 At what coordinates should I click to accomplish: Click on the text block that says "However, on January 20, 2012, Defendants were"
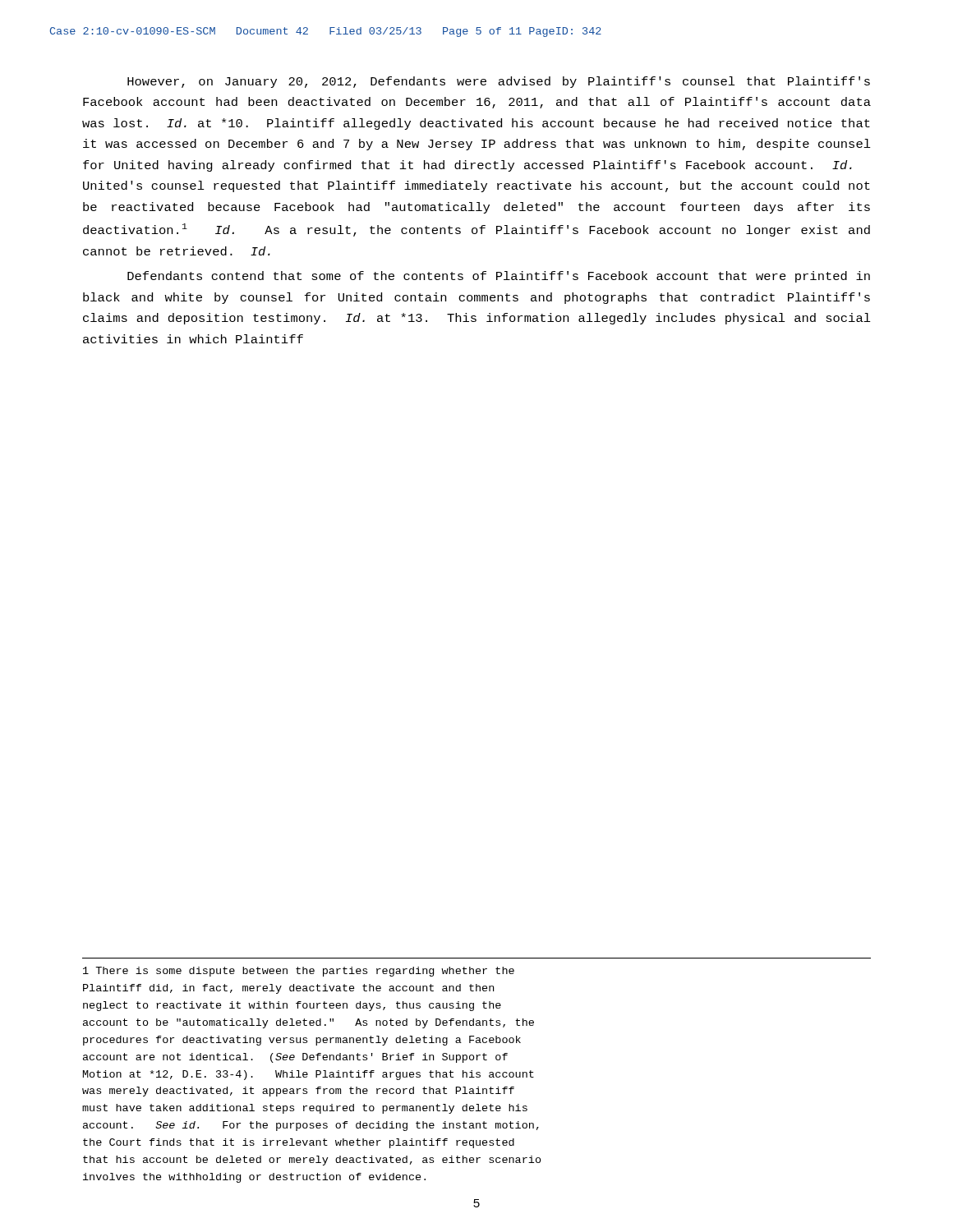[x=476, y=212]
